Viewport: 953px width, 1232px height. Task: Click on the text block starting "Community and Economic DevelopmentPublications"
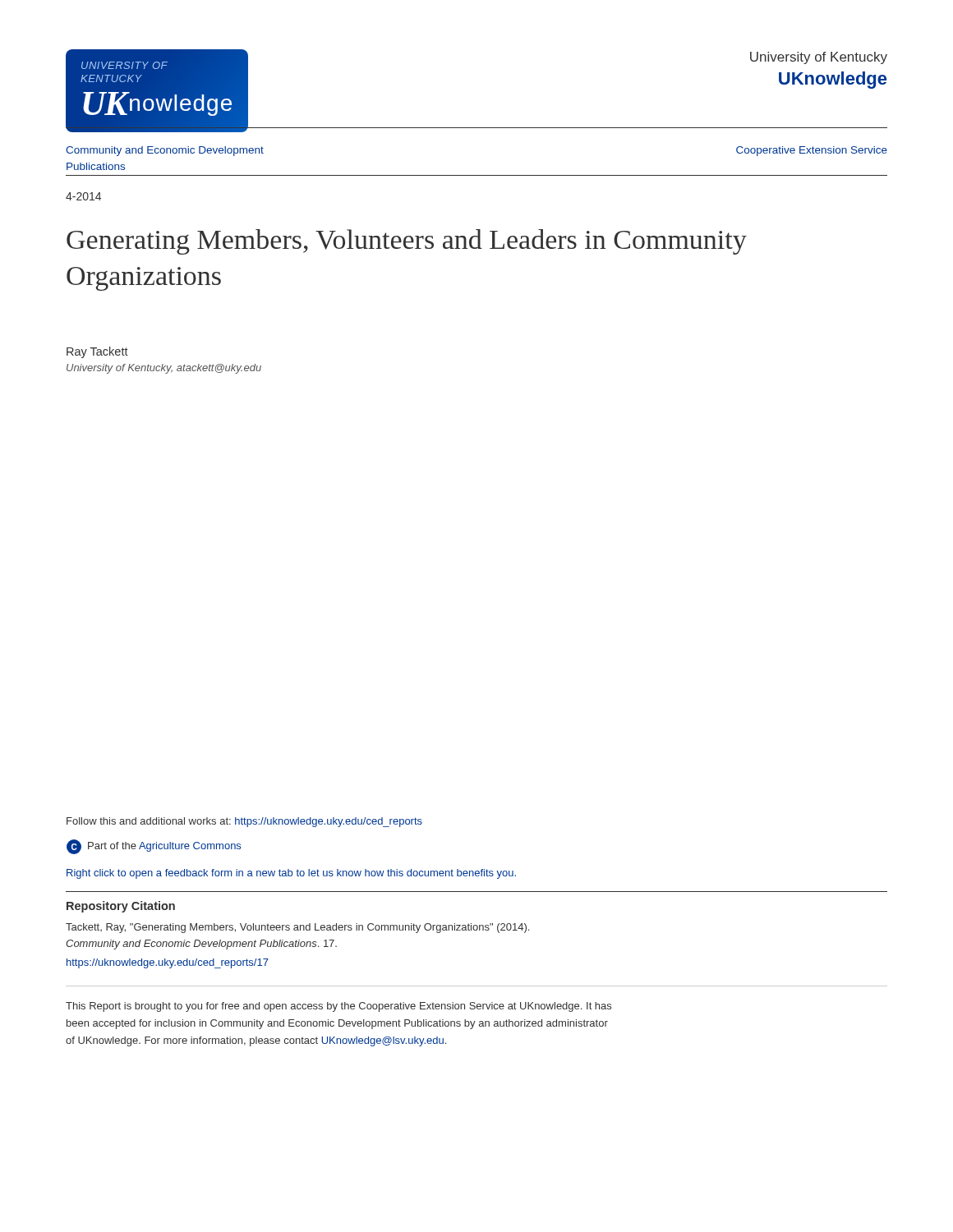[165, 158]
